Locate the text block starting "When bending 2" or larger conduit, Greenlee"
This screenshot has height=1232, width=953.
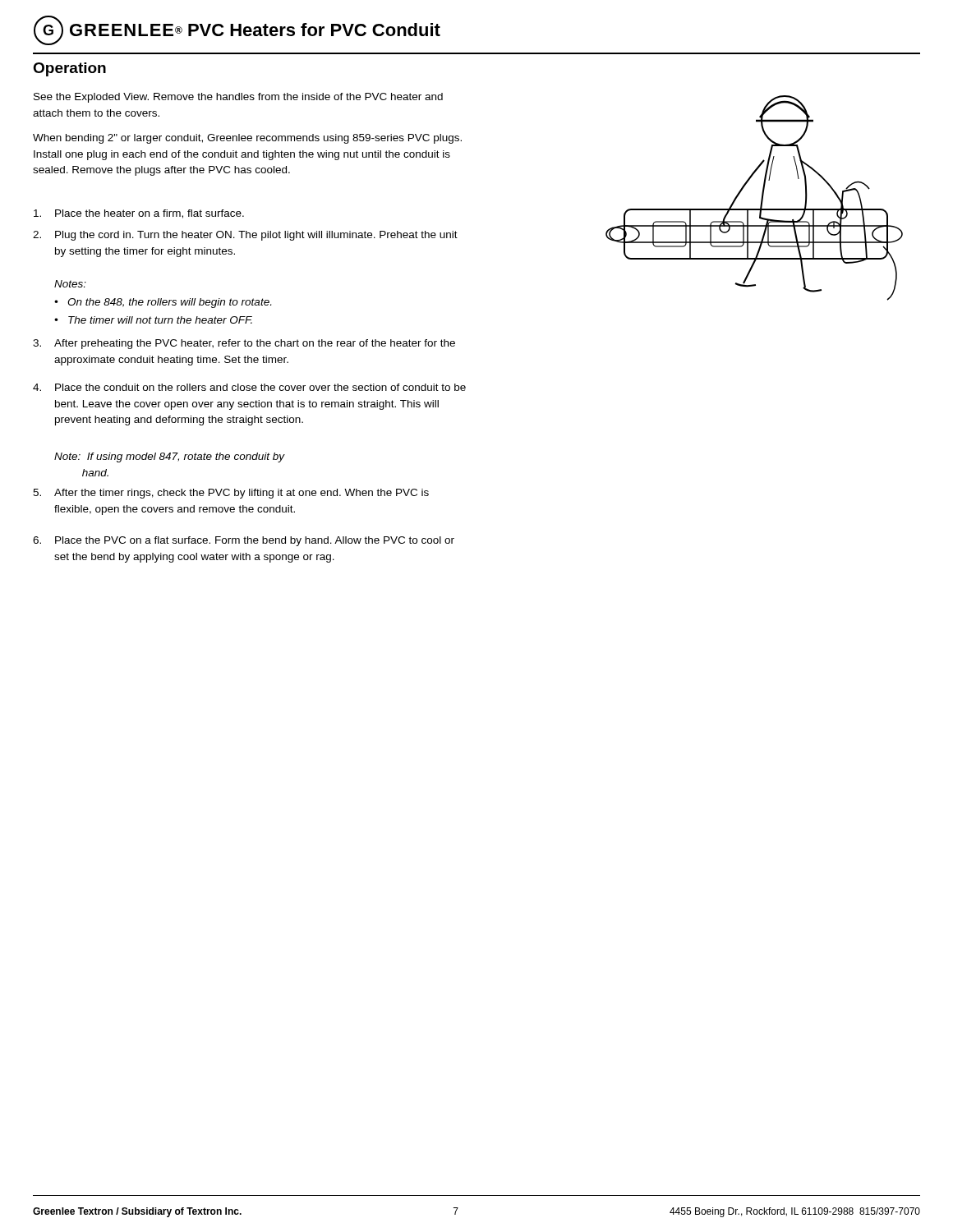click(248, 154)
